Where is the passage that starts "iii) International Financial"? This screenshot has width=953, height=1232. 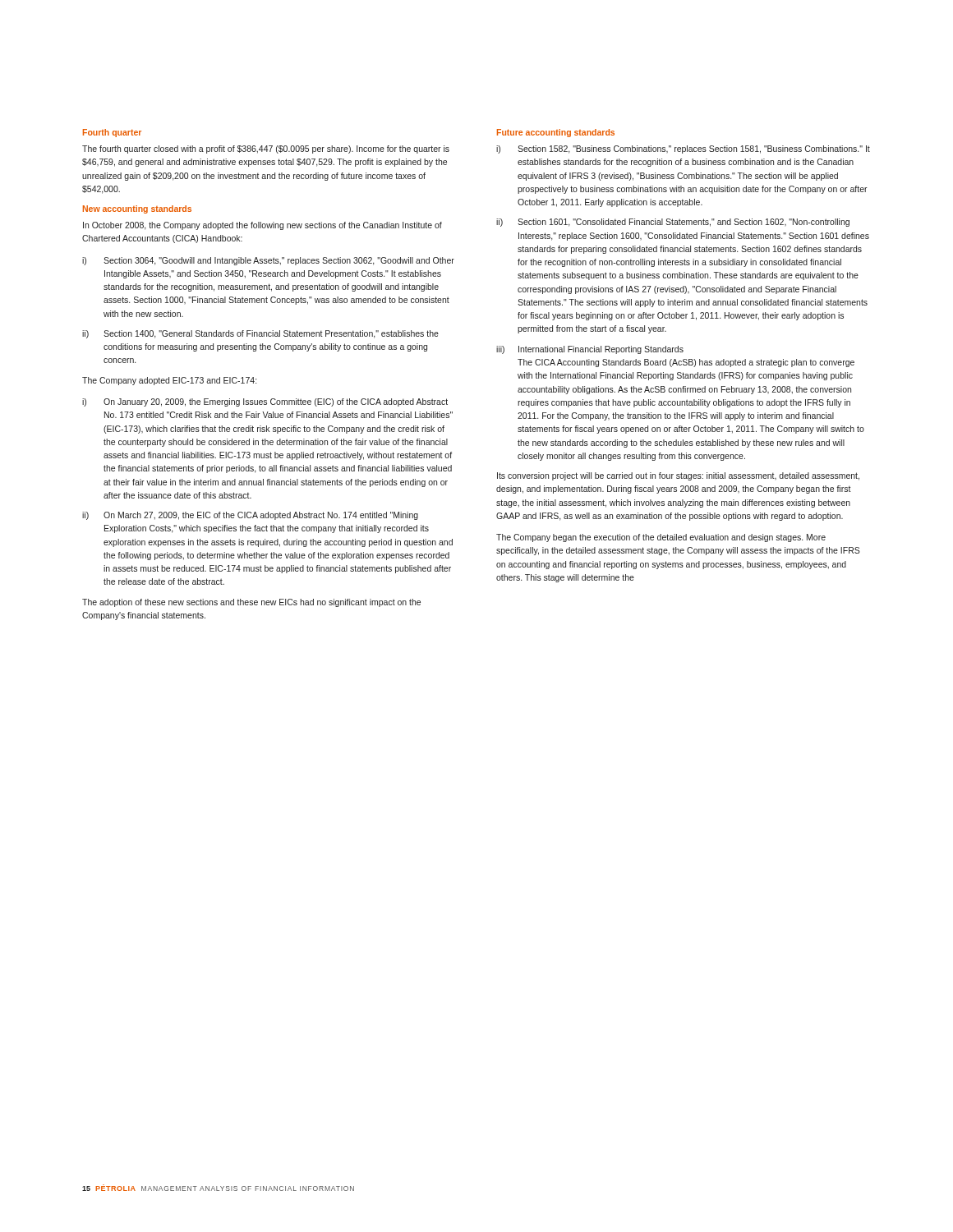click(x=684, y=402)
